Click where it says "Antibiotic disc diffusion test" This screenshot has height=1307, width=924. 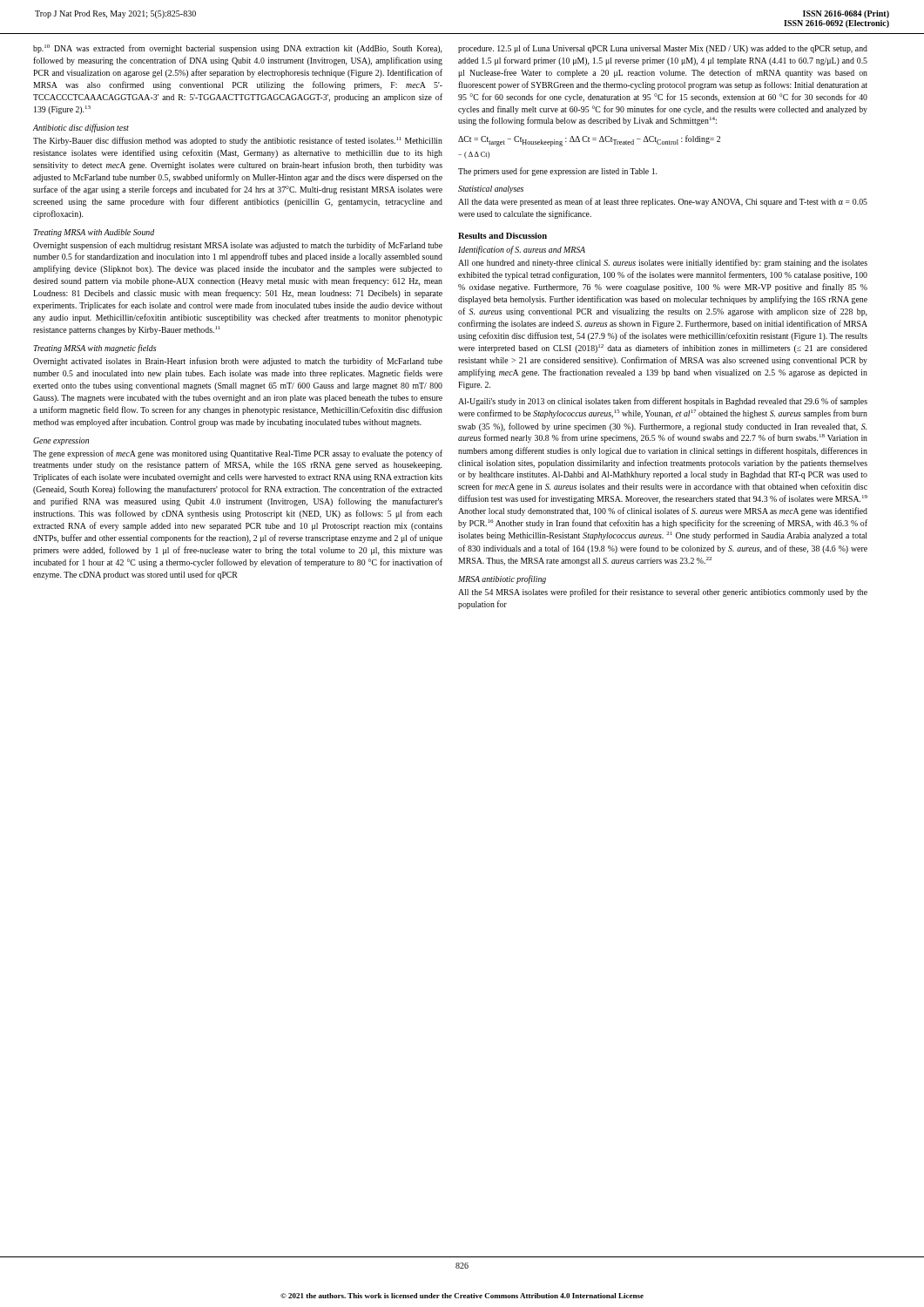pos(81,128)
